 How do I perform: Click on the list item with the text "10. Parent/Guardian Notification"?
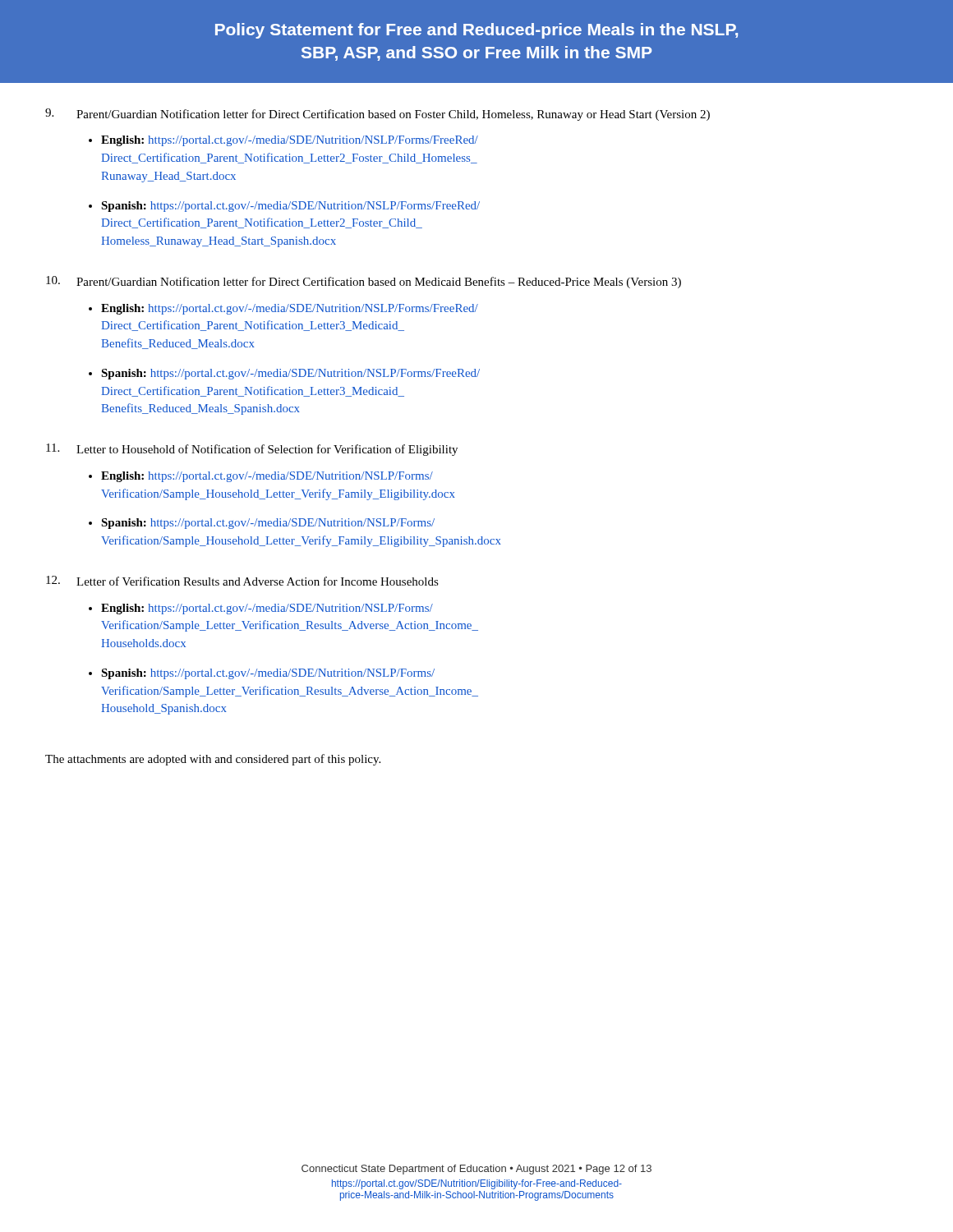[364, 282]
